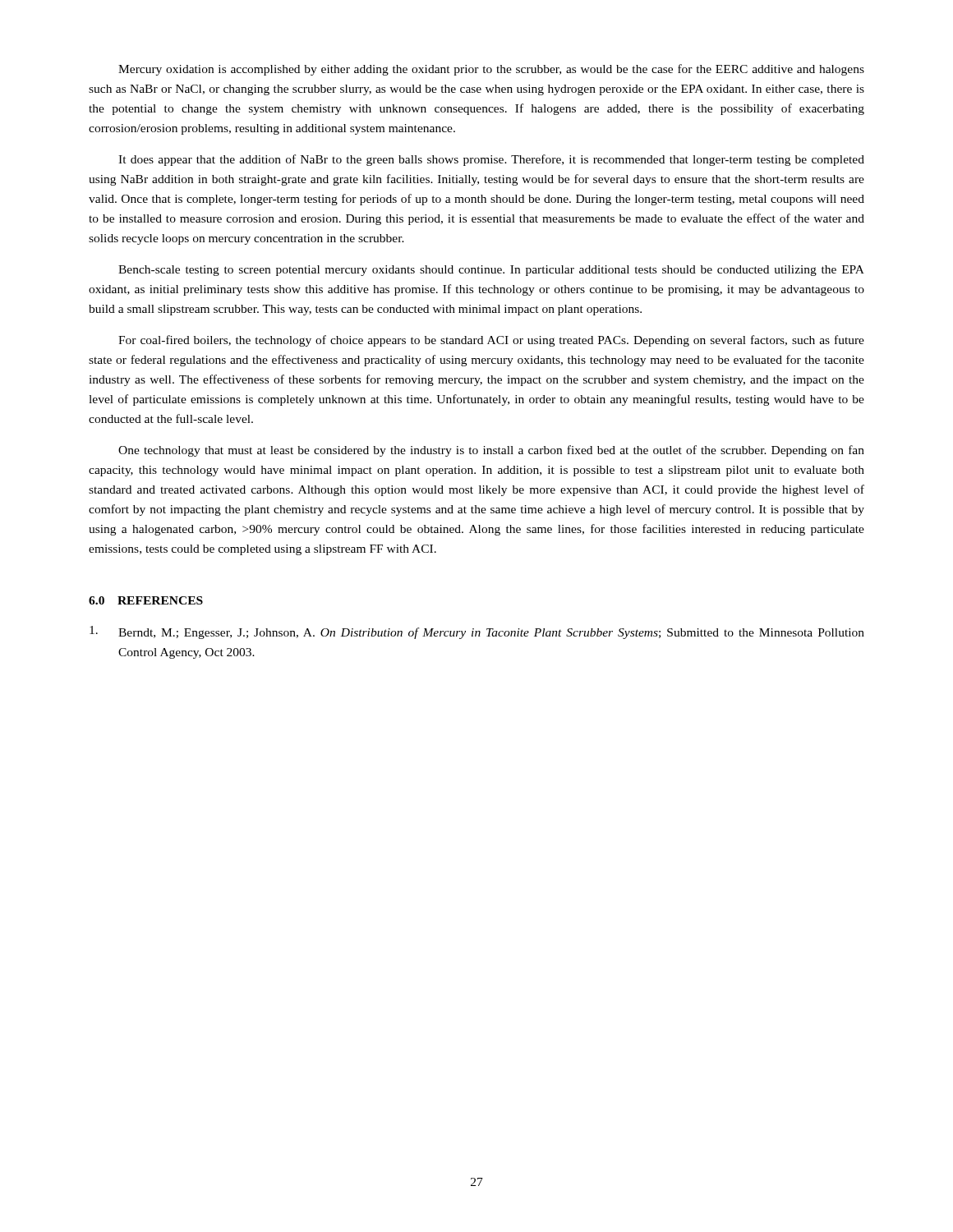This screenshot has width=953, height=1232.
Task: Navigate to the text block starting "6.0 REFERENCES"
Action: point(146,601)
